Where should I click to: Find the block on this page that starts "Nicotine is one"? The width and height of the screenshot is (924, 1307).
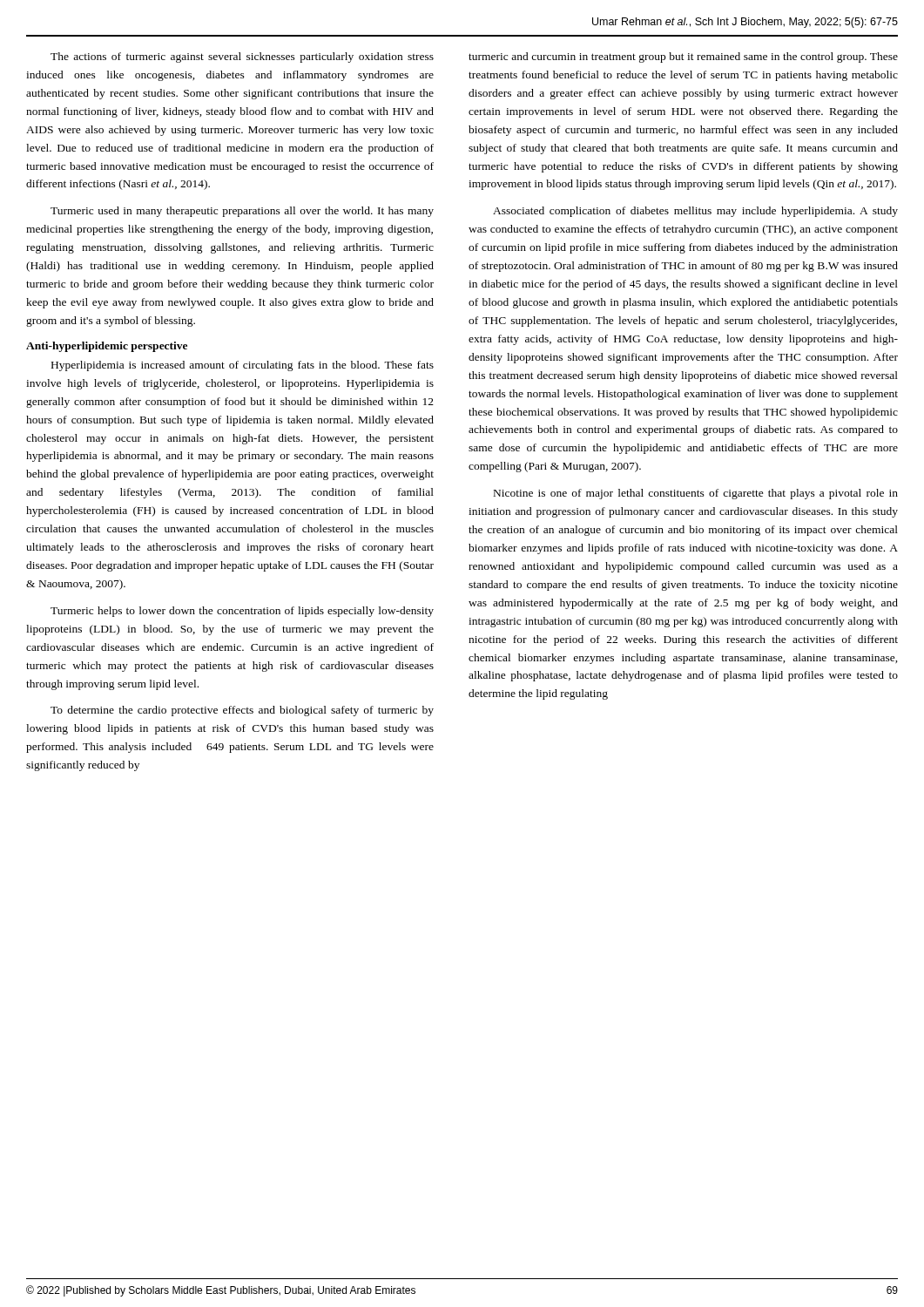click(x=683, y=594)
